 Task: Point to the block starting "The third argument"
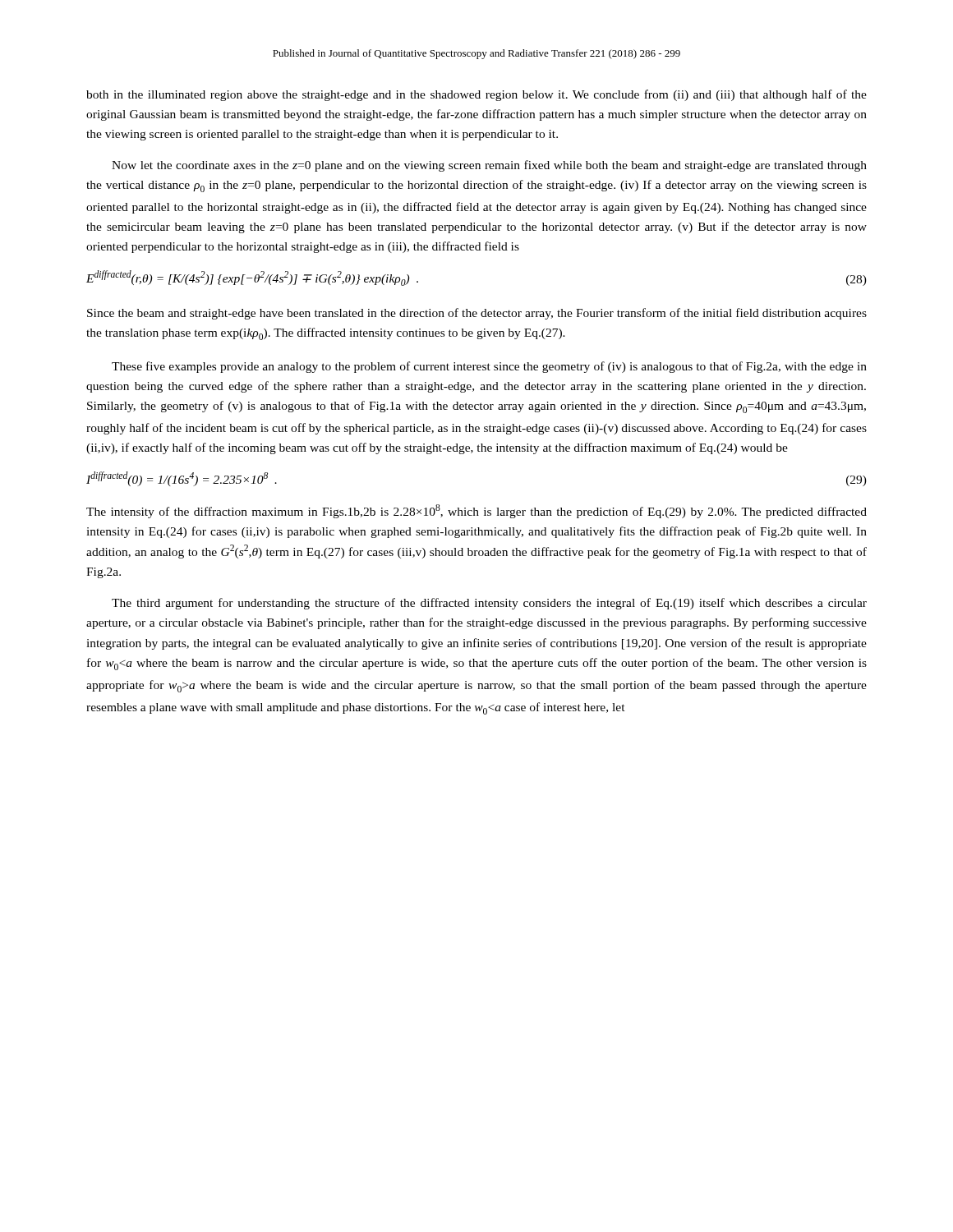(x=476, y=656)
